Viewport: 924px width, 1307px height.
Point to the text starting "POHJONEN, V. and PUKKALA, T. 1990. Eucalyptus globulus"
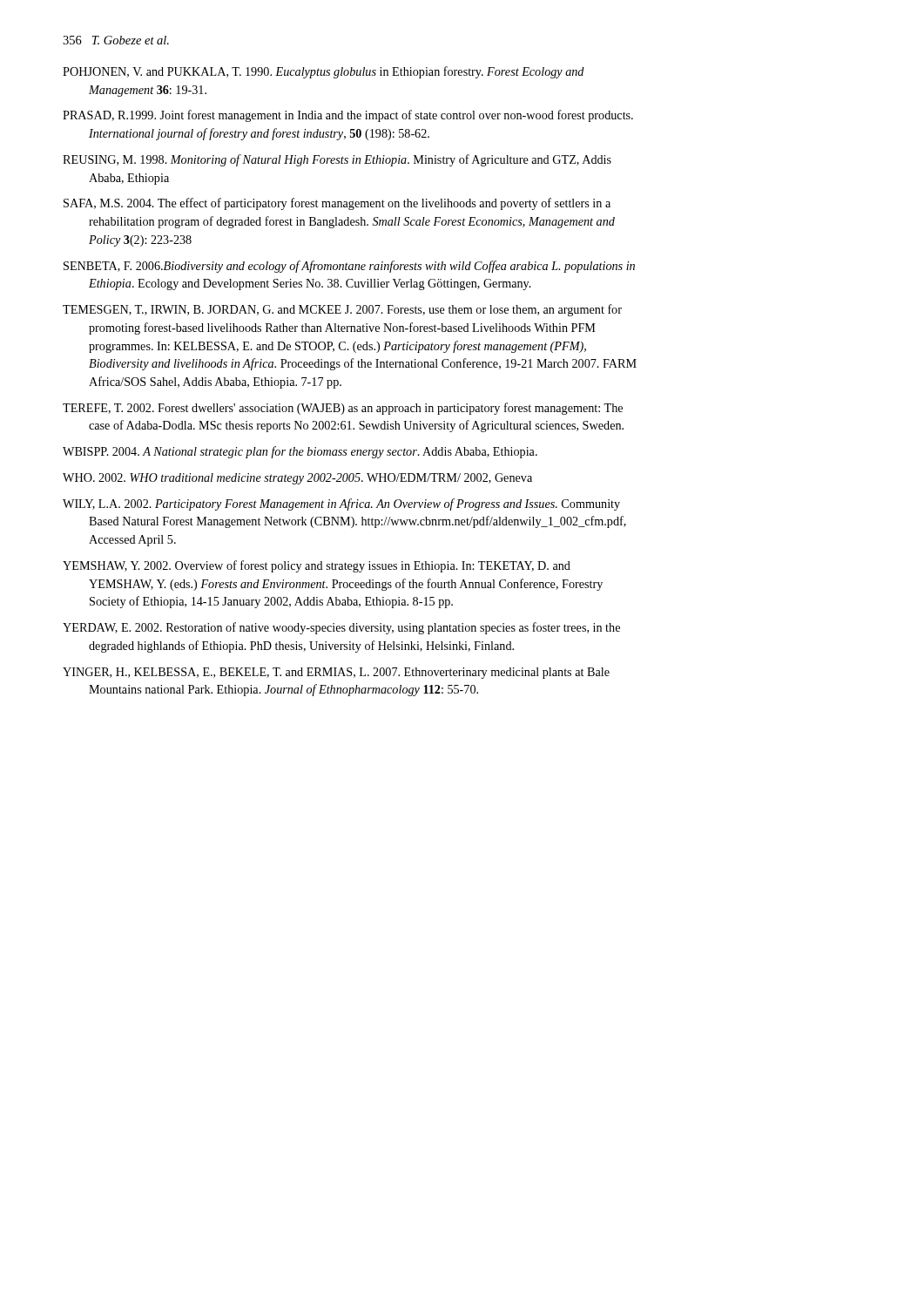(x=323, y=80)
